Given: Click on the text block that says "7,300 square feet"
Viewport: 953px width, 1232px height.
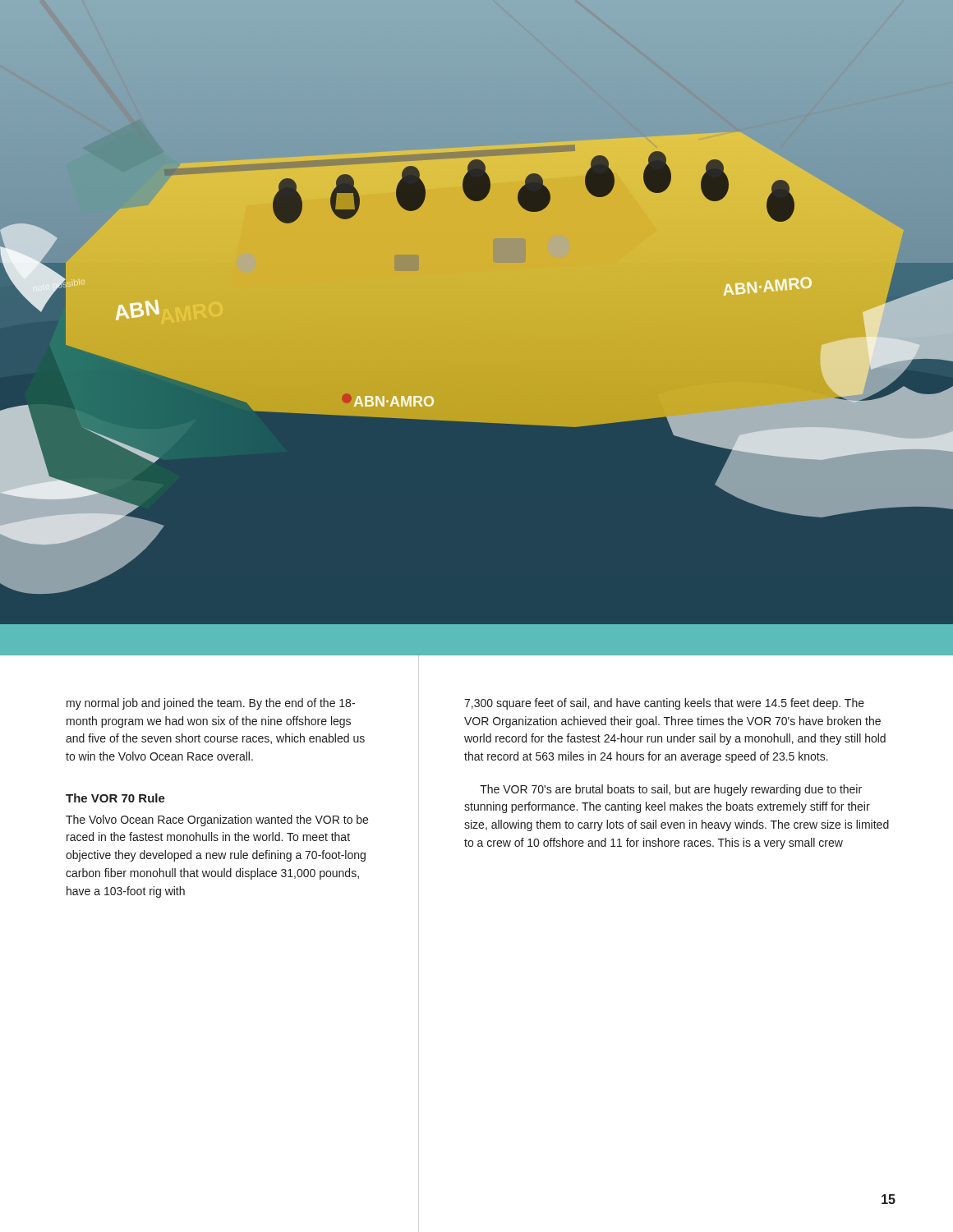Looking at the screenshot, I should pos(675,730).
